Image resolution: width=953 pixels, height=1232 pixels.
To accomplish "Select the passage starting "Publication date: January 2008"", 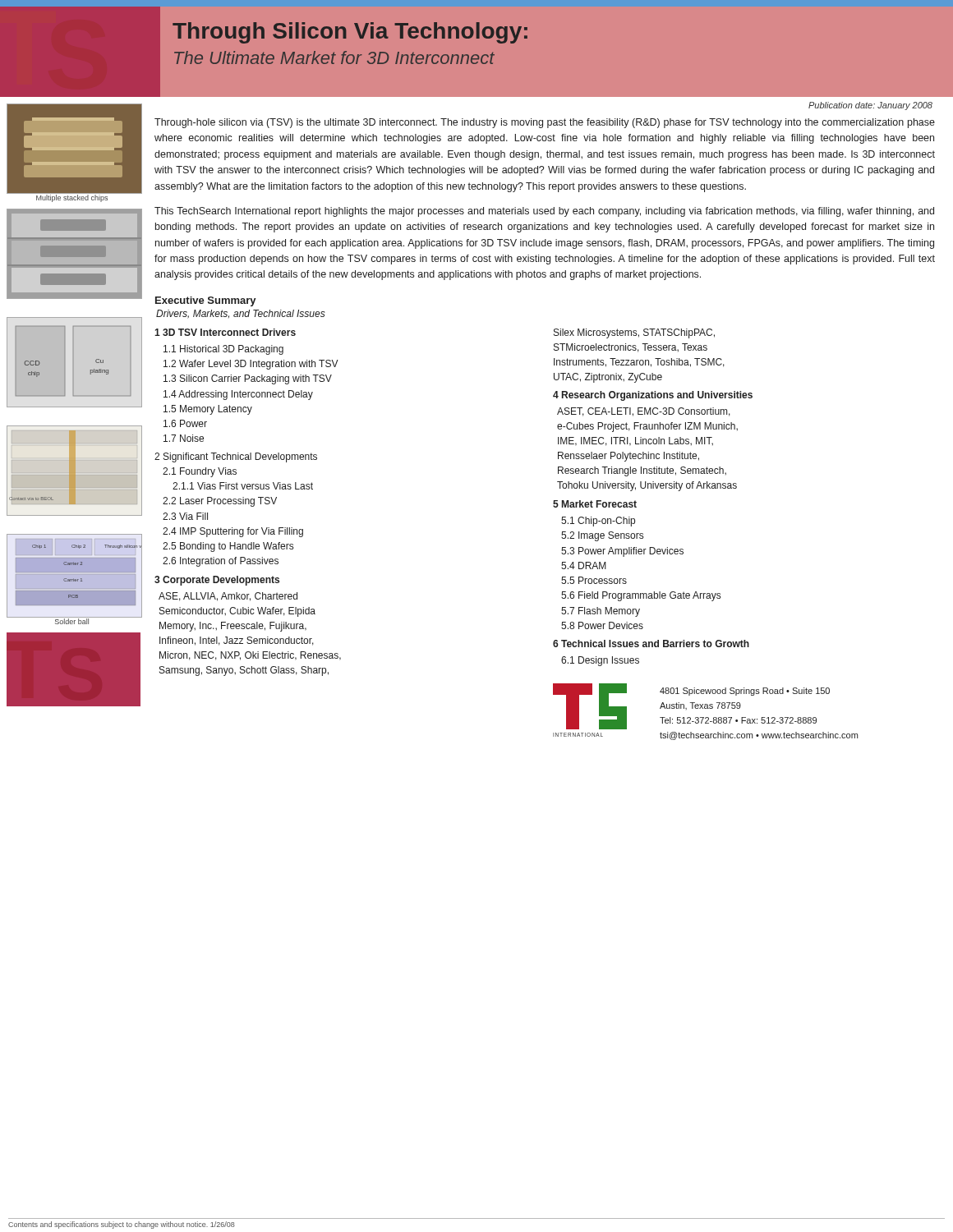I will tap(870, 105).
